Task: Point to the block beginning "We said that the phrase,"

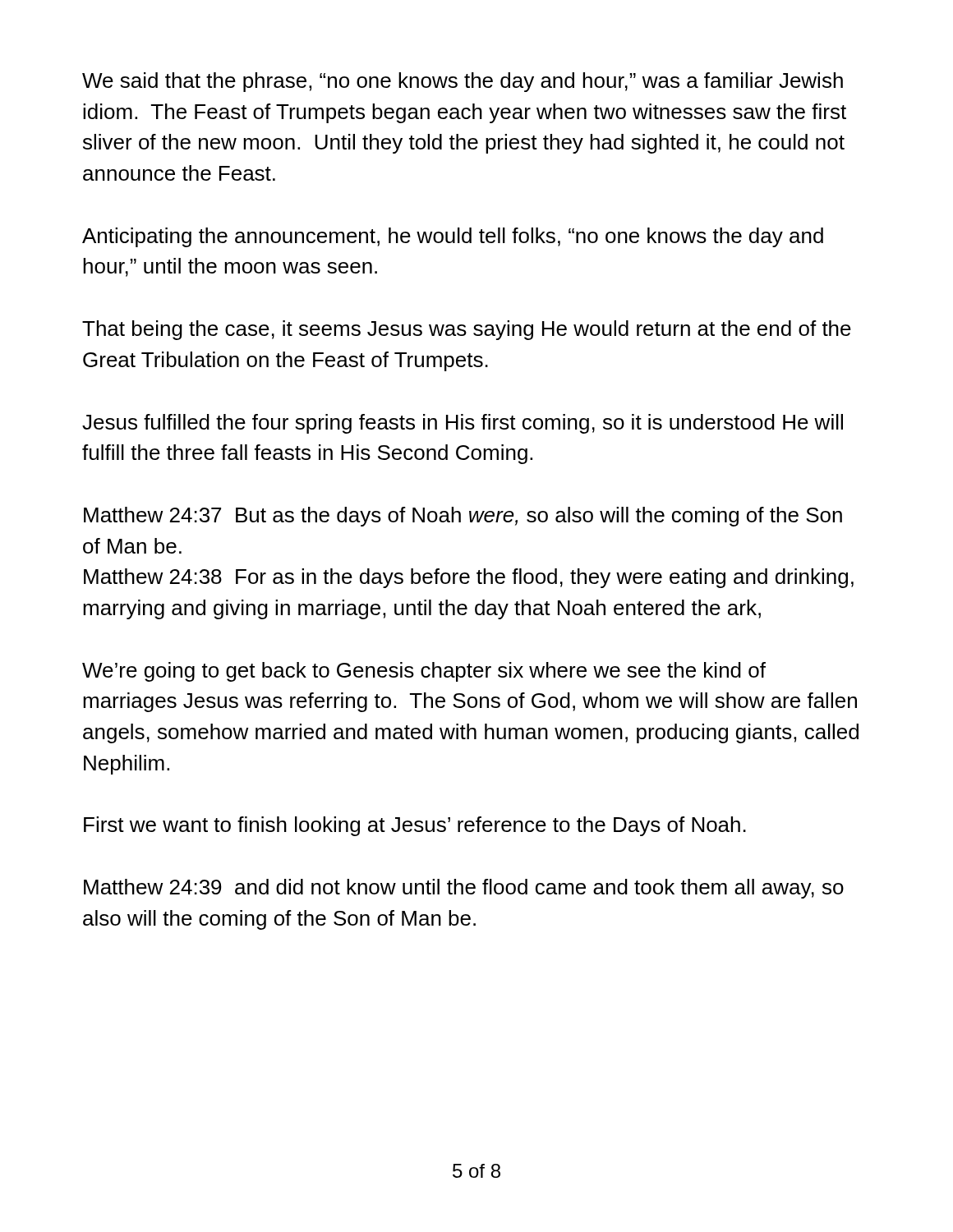Action: 464,127
